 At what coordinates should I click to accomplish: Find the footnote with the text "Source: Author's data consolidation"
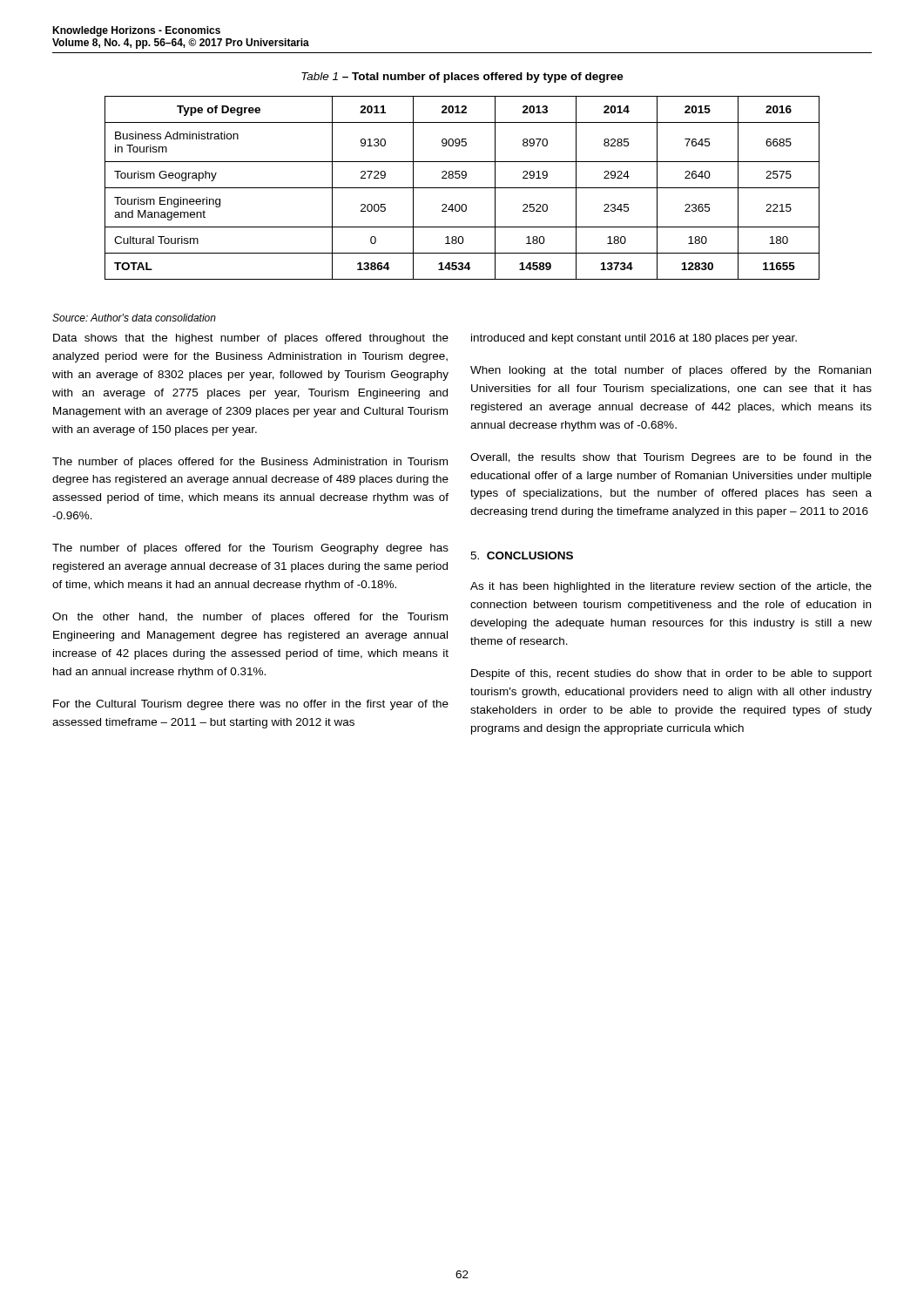pyautogui.click(x=134, y=318)
